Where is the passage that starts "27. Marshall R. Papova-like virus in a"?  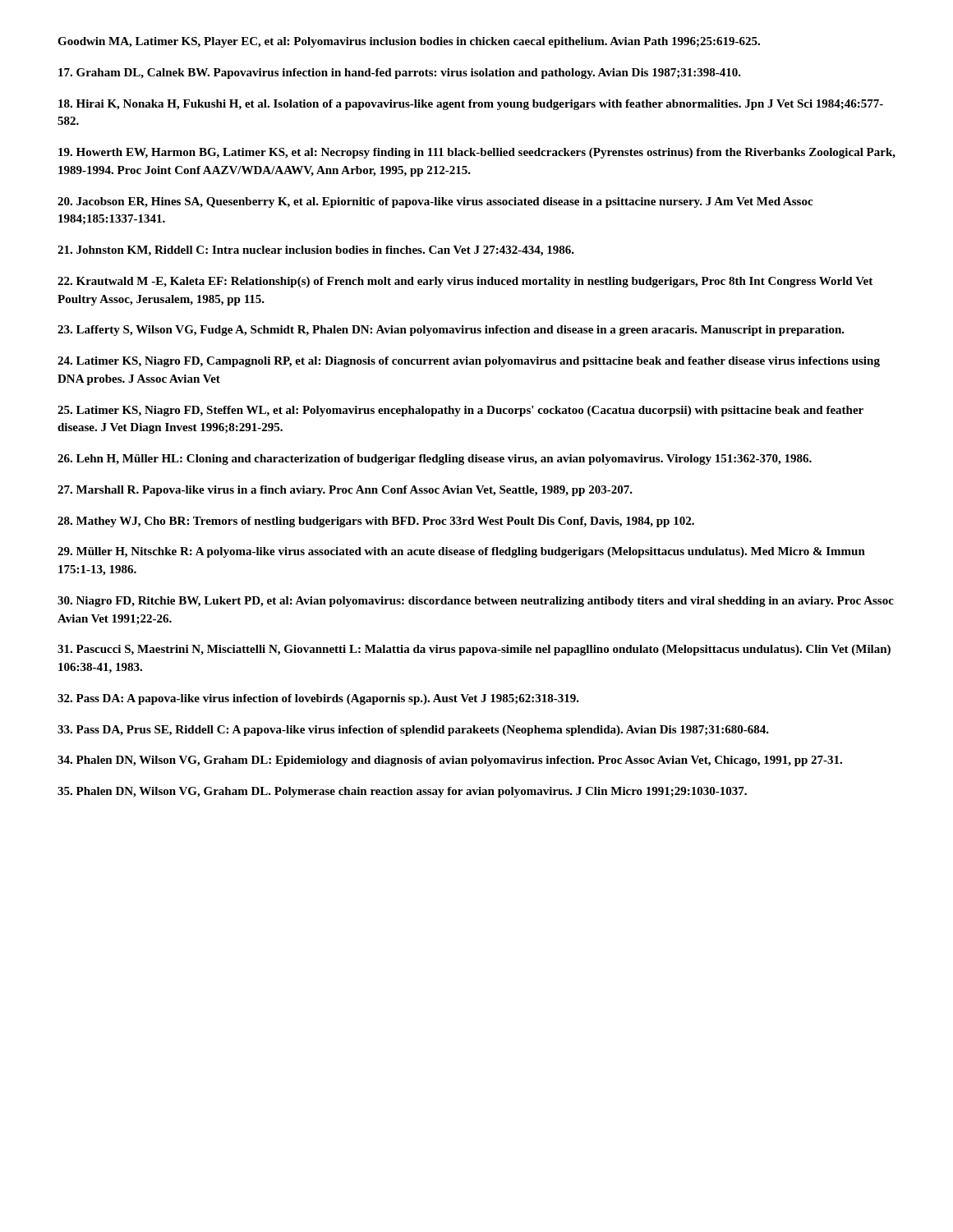tap(345, 489)
